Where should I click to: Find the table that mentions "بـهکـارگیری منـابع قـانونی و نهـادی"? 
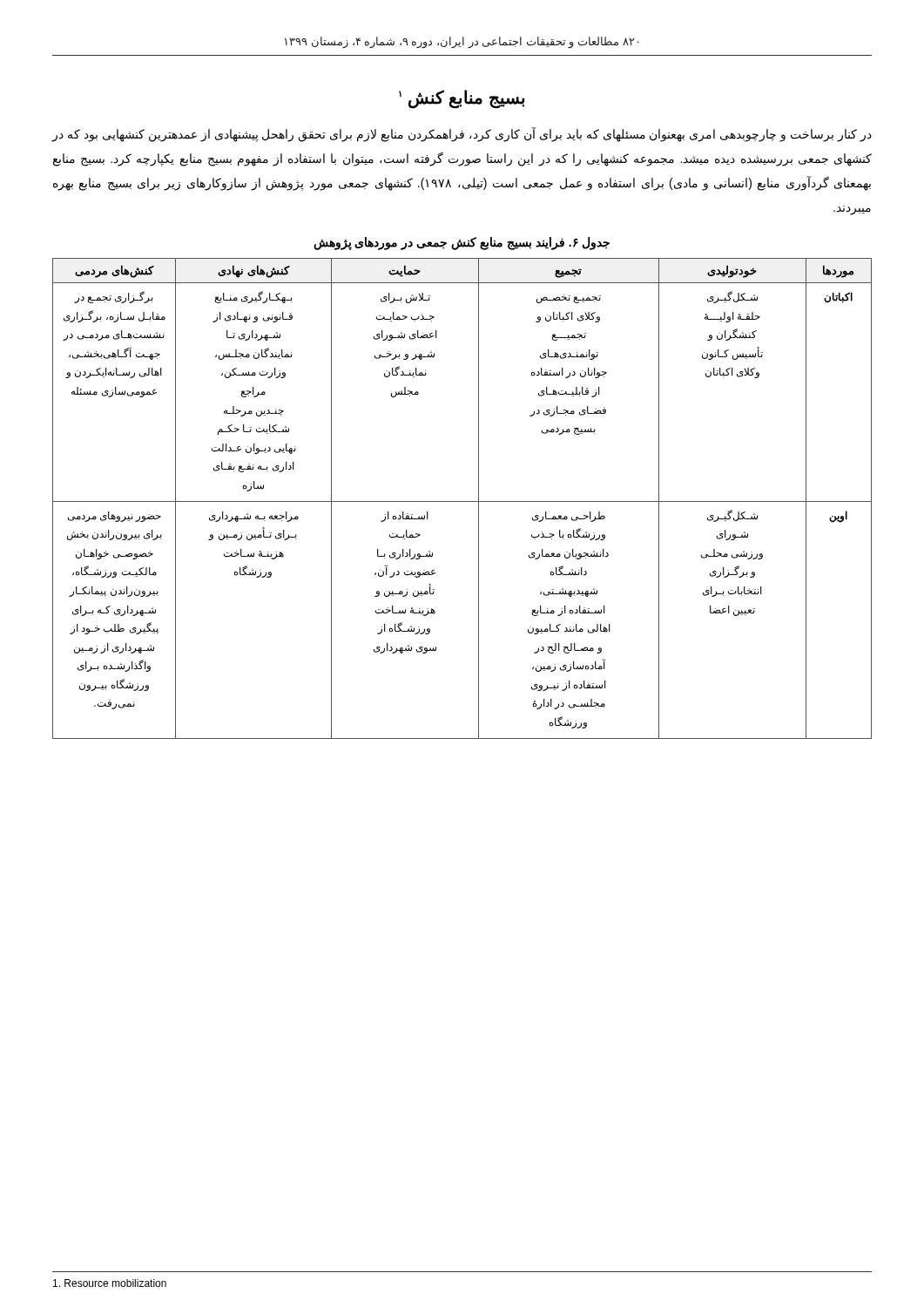click(x=462, y=498)
